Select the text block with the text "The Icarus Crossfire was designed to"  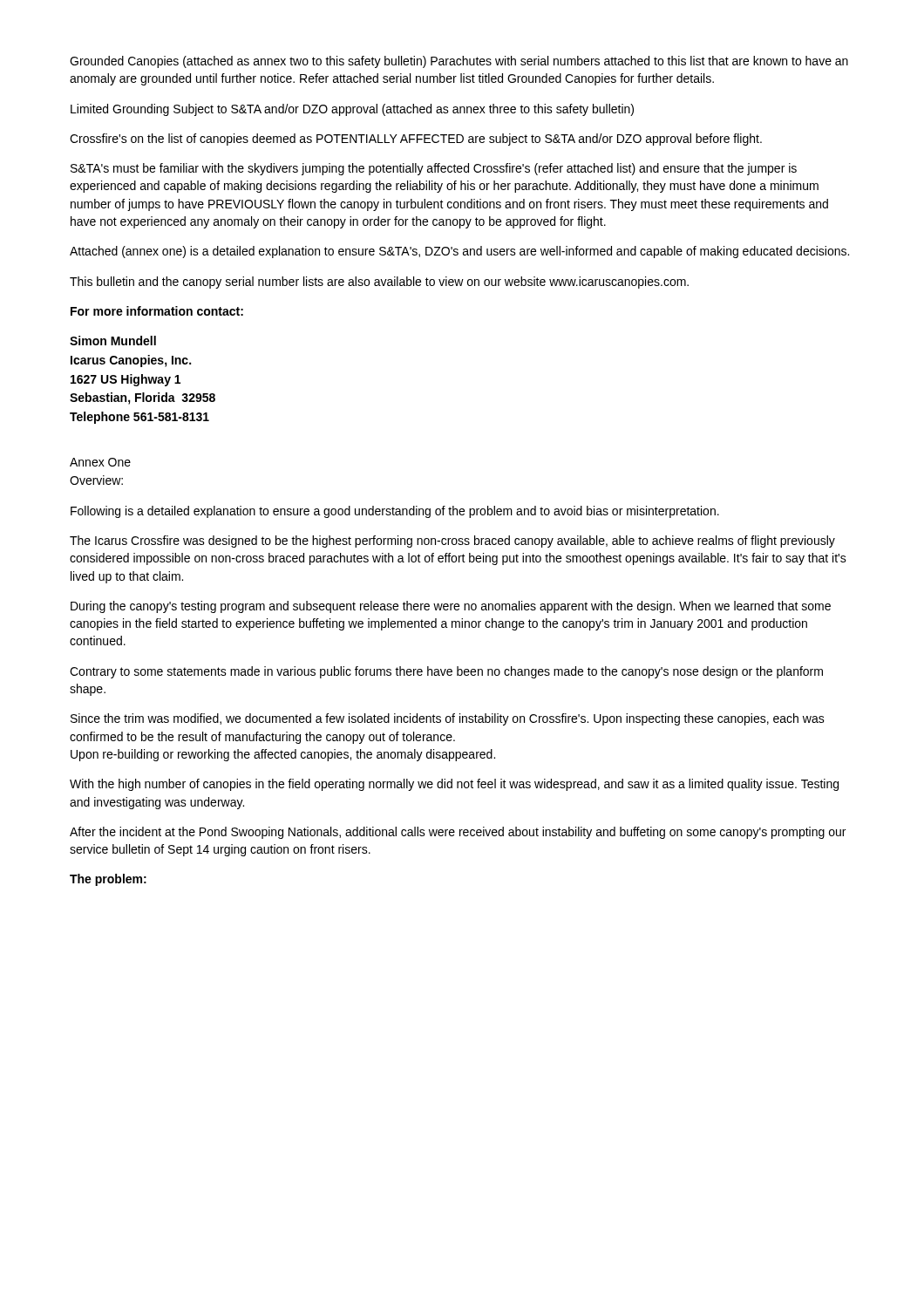[x=458, y=558]
